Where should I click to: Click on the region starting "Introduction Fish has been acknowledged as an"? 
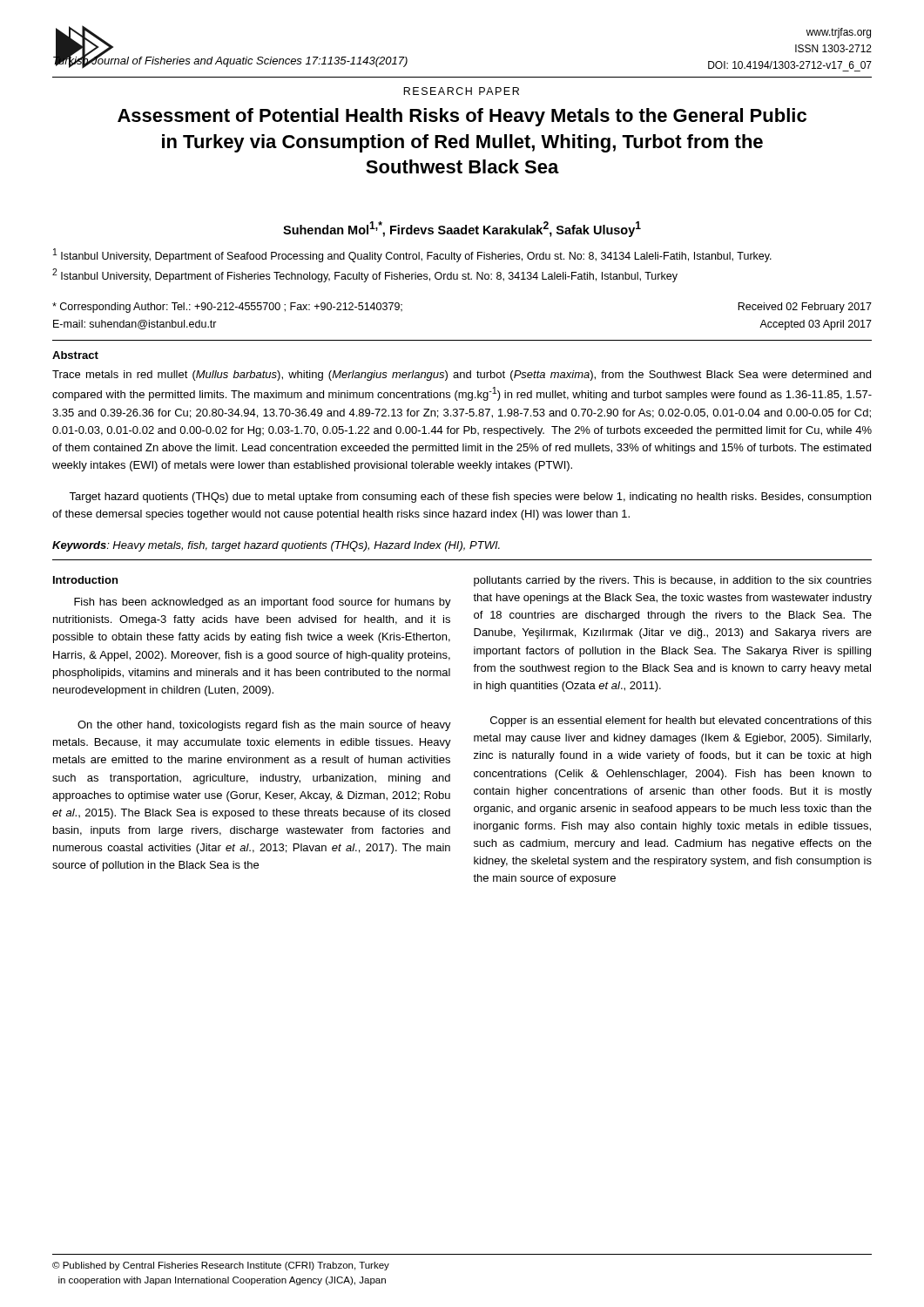pyautogui.click(x=251, y=722)
